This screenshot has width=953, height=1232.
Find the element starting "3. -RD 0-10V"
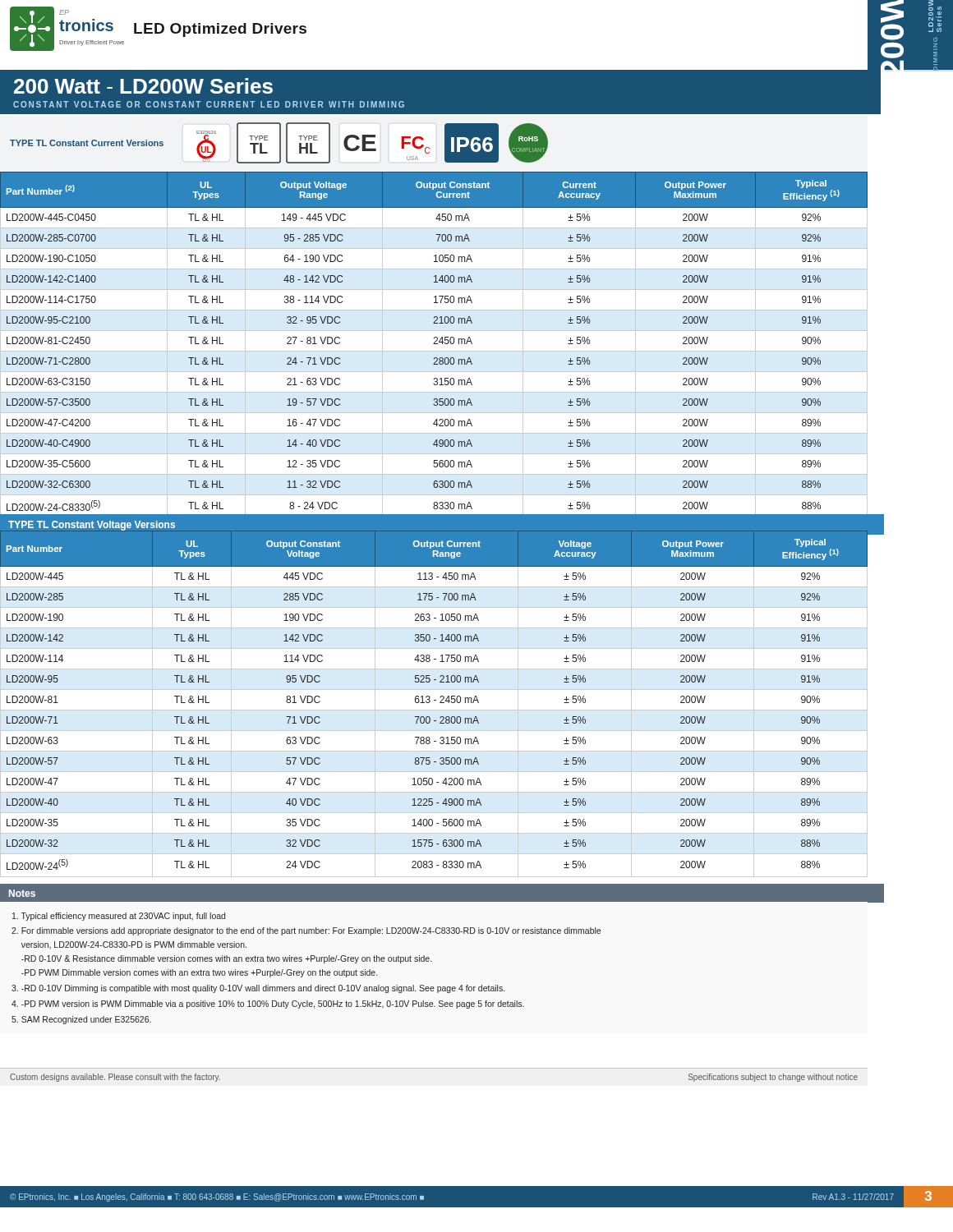(258, 988)
